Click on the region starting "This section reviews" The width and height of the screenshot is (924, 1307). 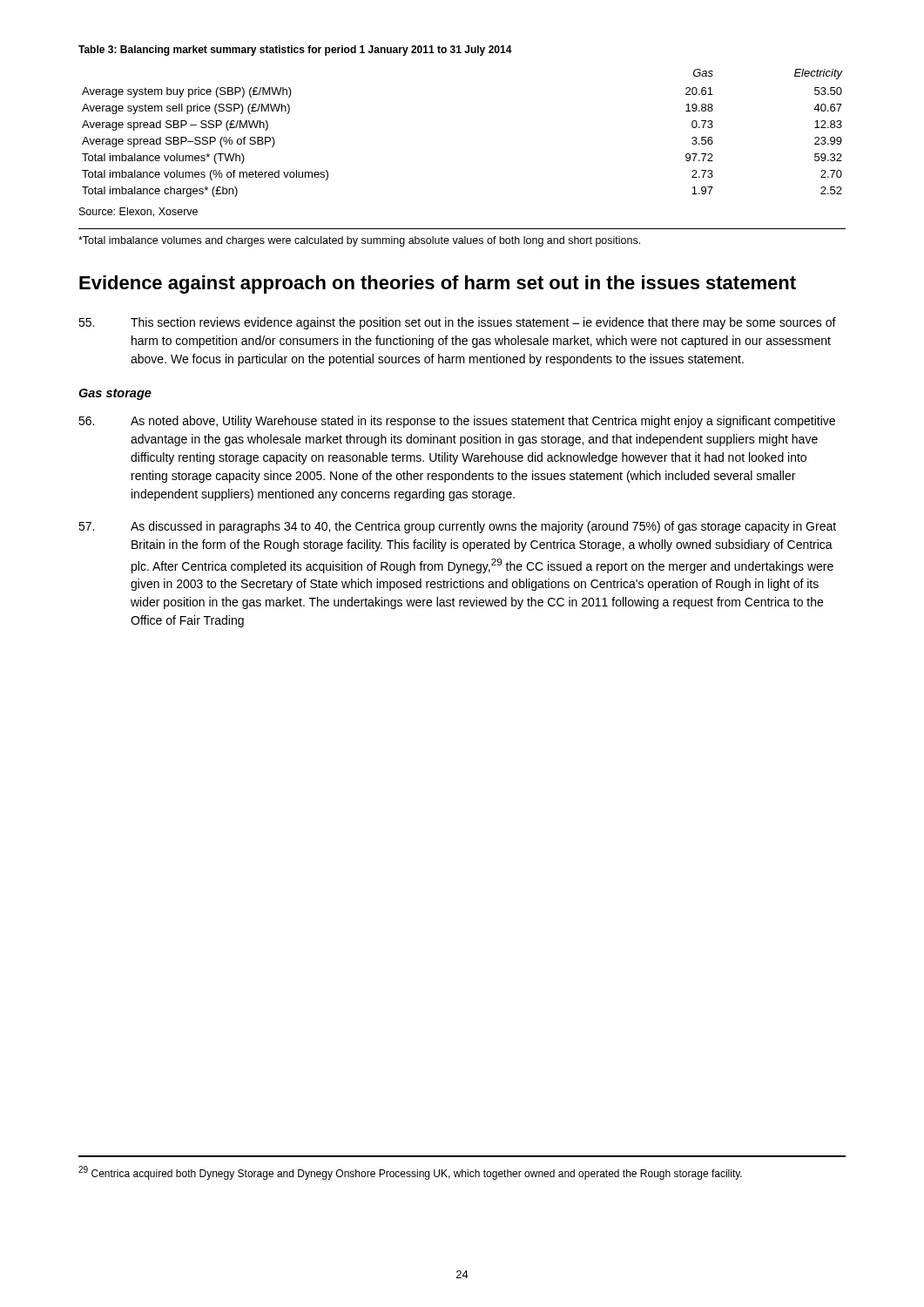(x=462, y=341)
